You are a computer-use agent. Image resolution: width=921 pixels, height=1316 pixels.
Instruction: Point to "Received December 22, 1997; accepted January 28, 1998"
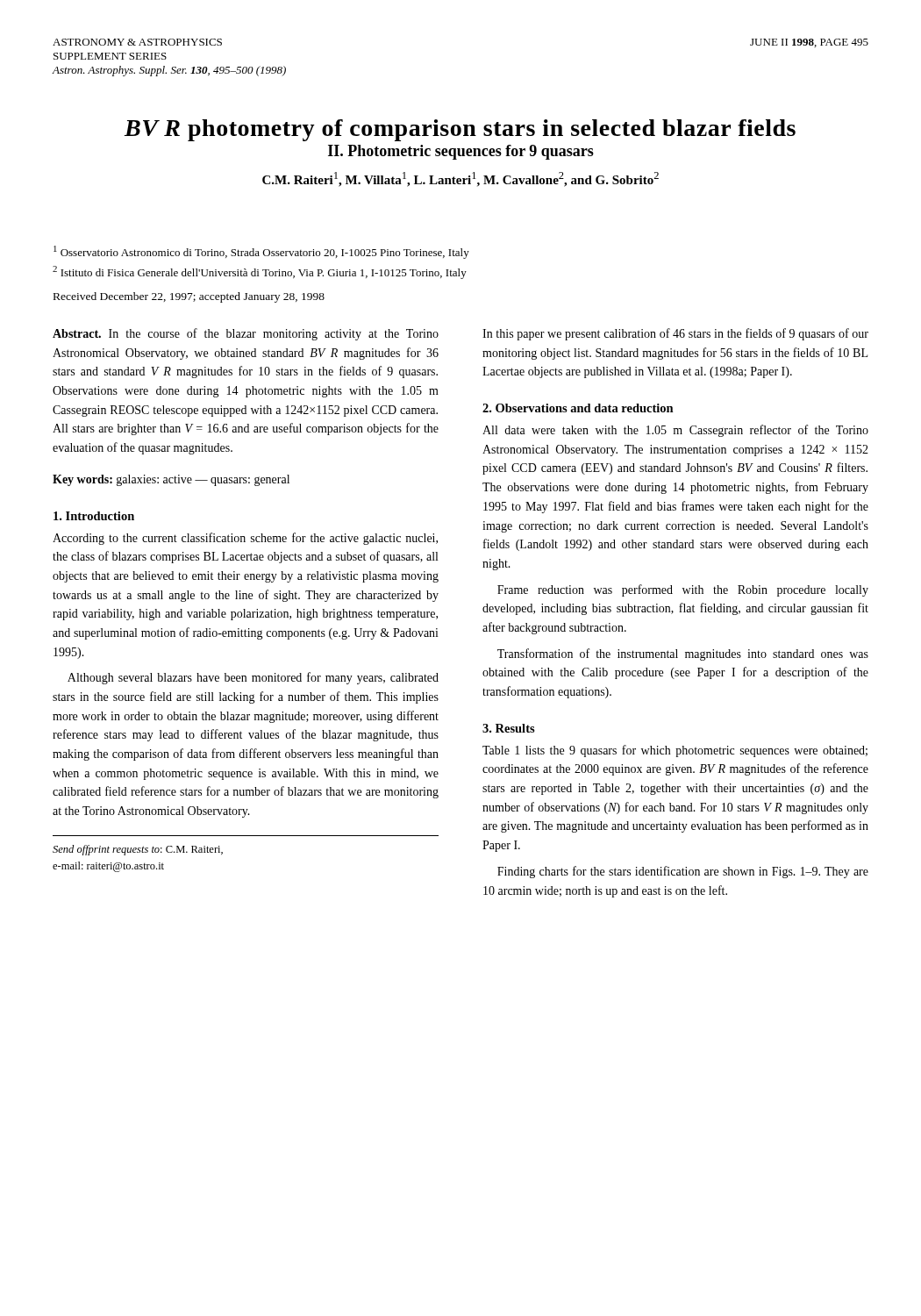(x=189, y=296)
